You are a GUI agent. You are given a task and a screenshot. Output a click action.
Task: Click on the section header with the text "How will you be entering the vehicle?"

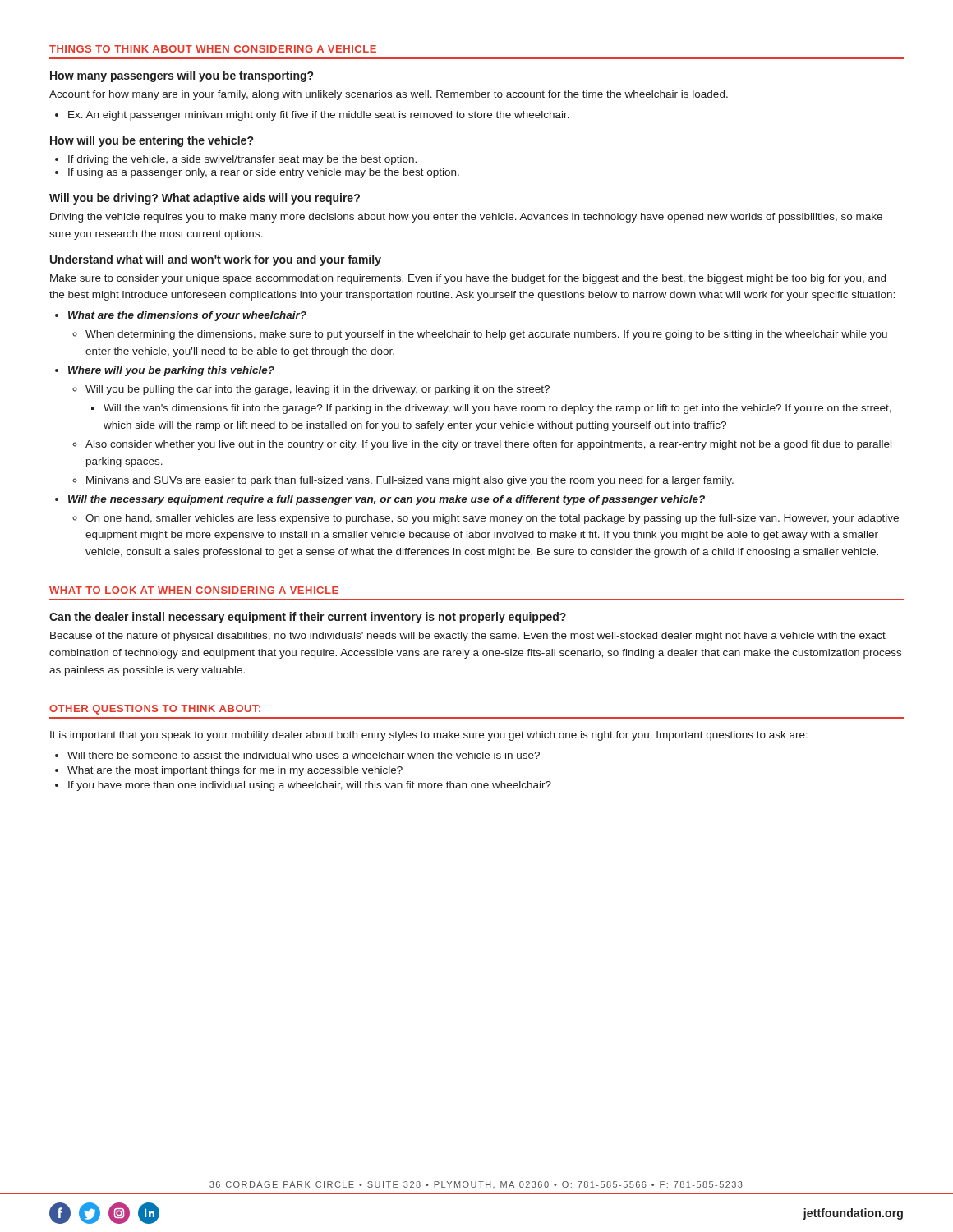click(x=152, y=141)
